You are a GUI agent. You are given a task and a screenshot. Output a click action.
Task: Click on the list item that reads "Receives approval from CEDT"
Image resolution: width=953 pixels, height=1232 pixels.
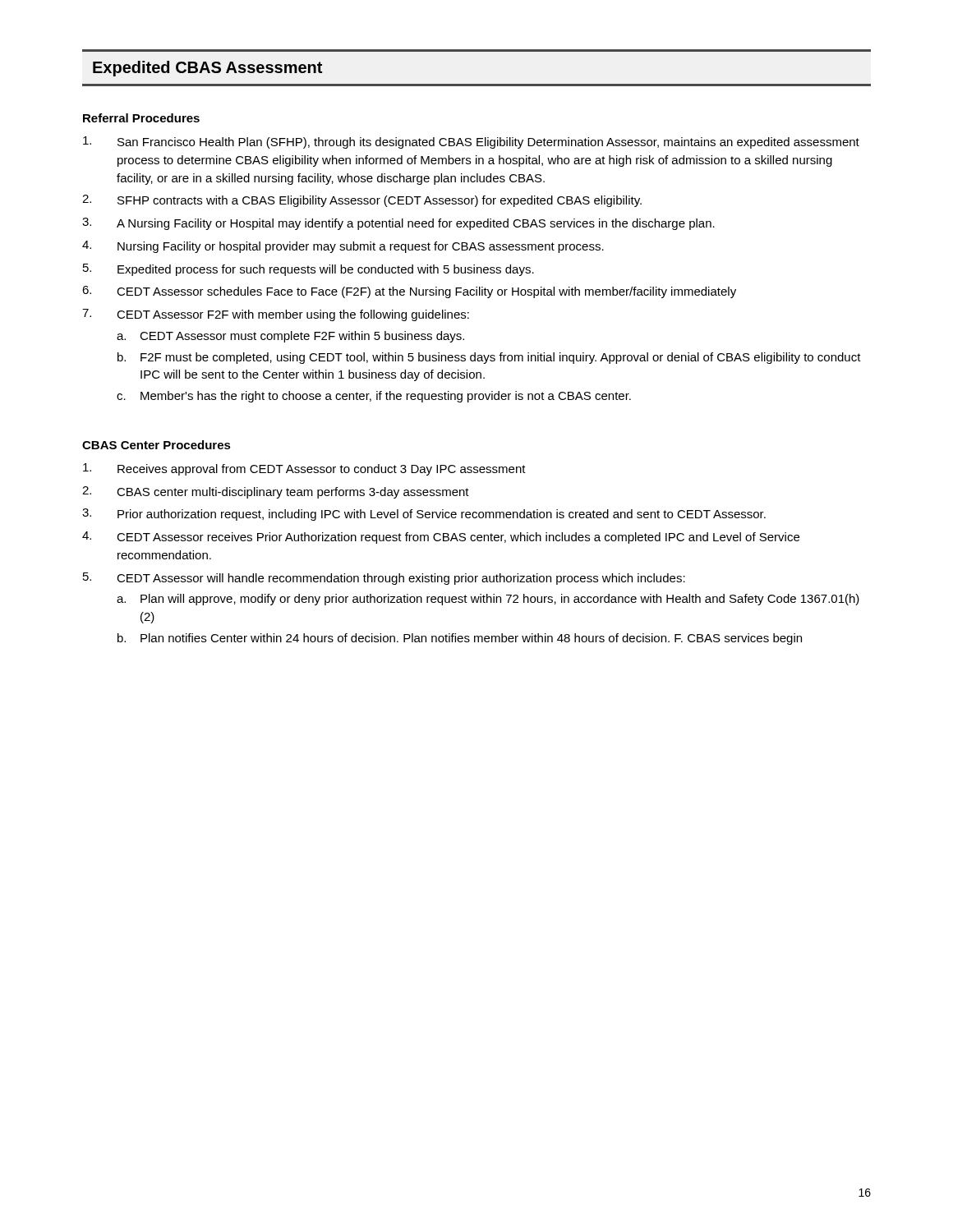click(x=476, y=469)
